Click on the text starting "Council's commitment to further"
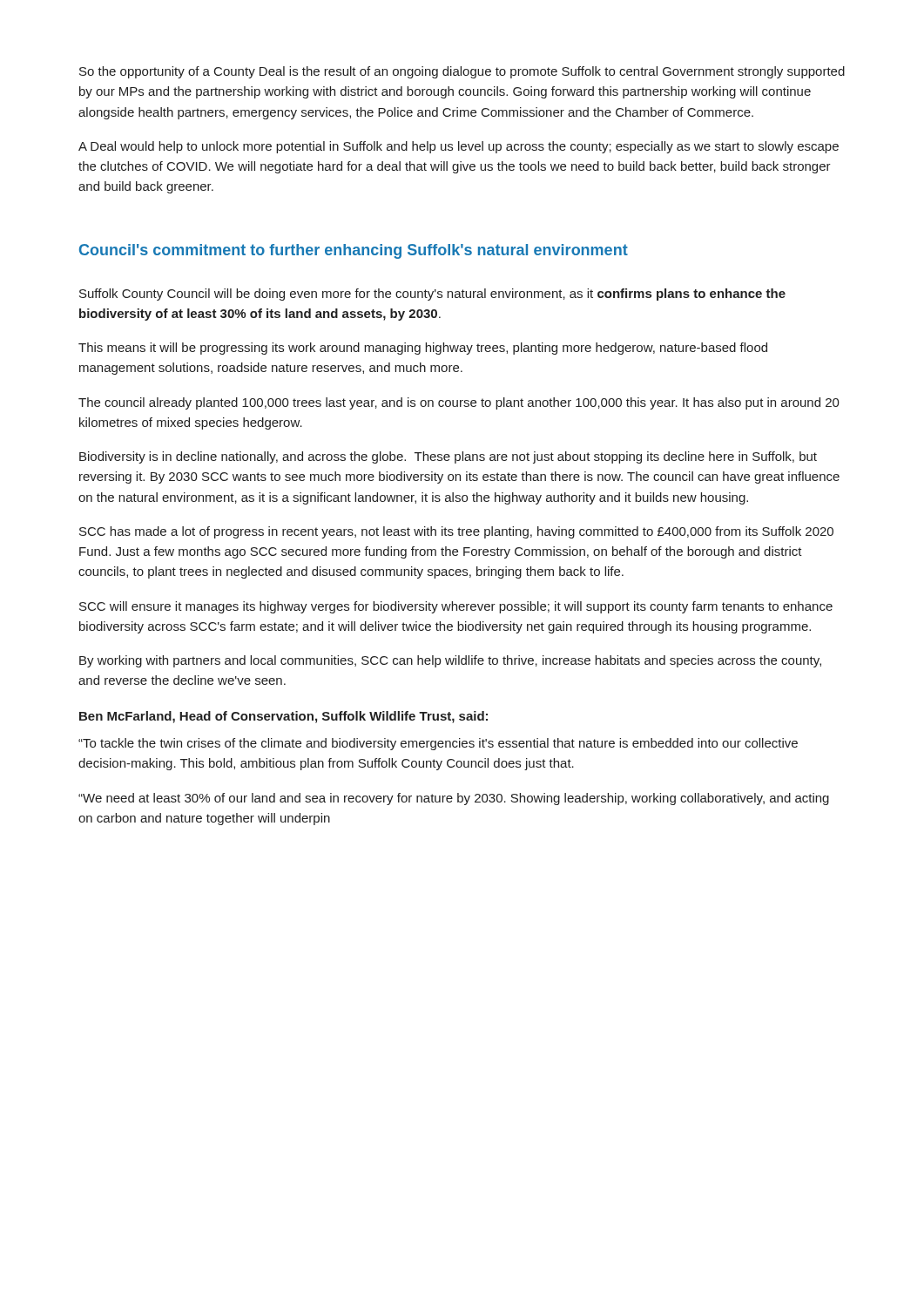Image resolution: width=924 pixels, height=1307 pixels. (353, 250)
